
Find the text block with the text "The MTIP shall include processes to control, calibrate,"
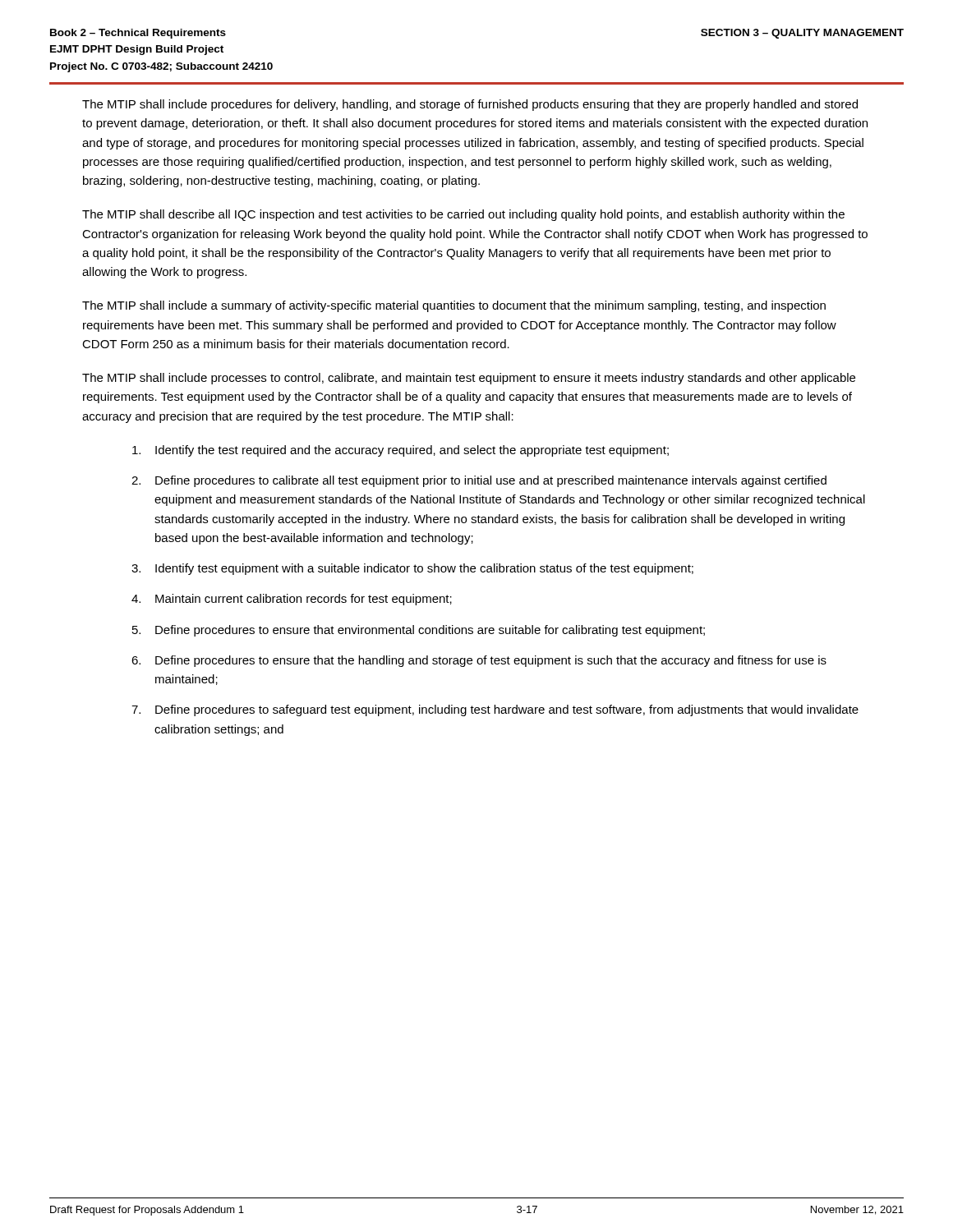pyautogui.click(x=469, y=397)
